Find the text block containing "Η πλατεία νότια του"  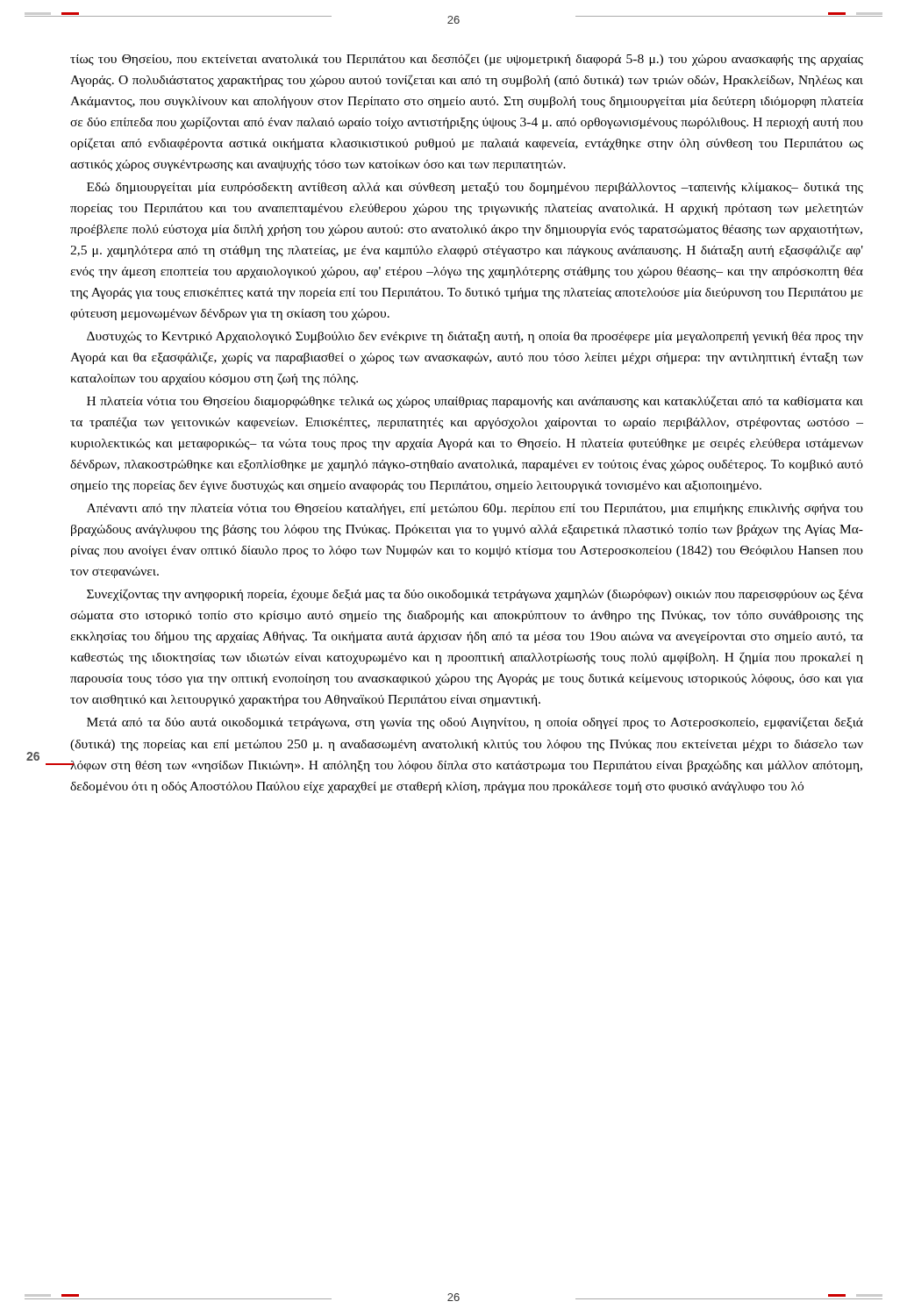click(467, 443)
